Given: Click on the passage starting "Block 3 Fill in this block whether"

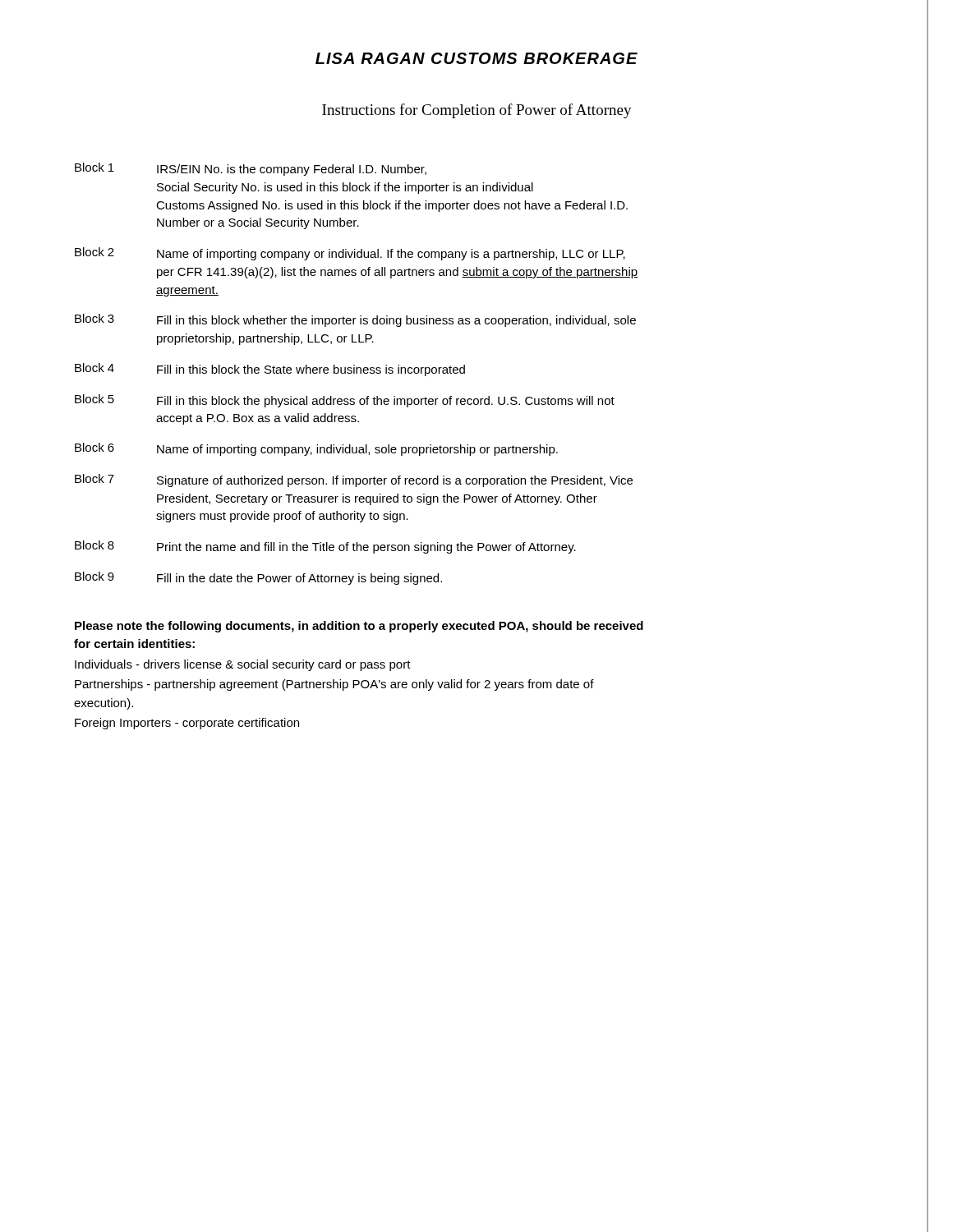Looking at the screenshot, I should point(476,329).
